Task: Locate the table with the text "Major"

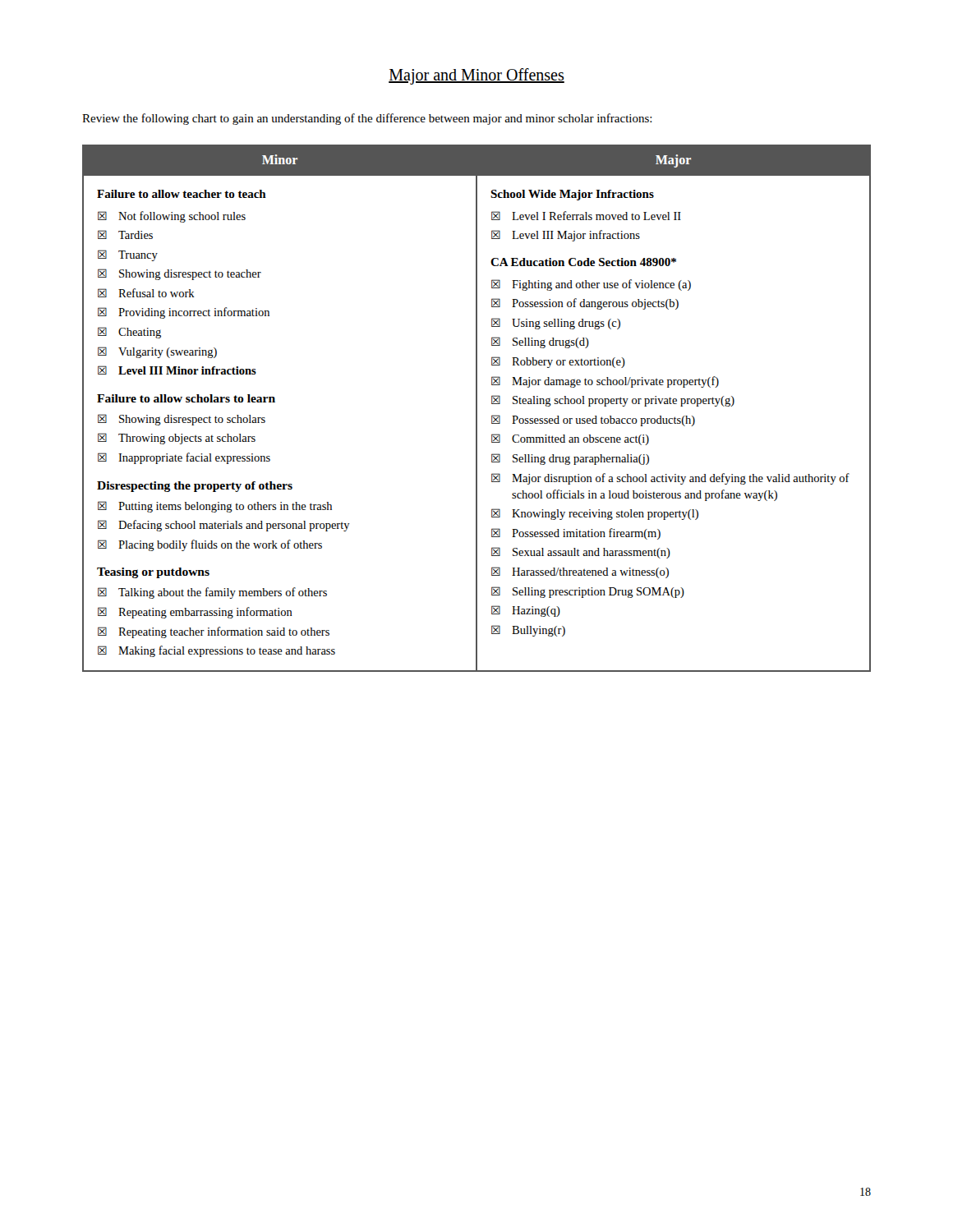Action: 476,408
